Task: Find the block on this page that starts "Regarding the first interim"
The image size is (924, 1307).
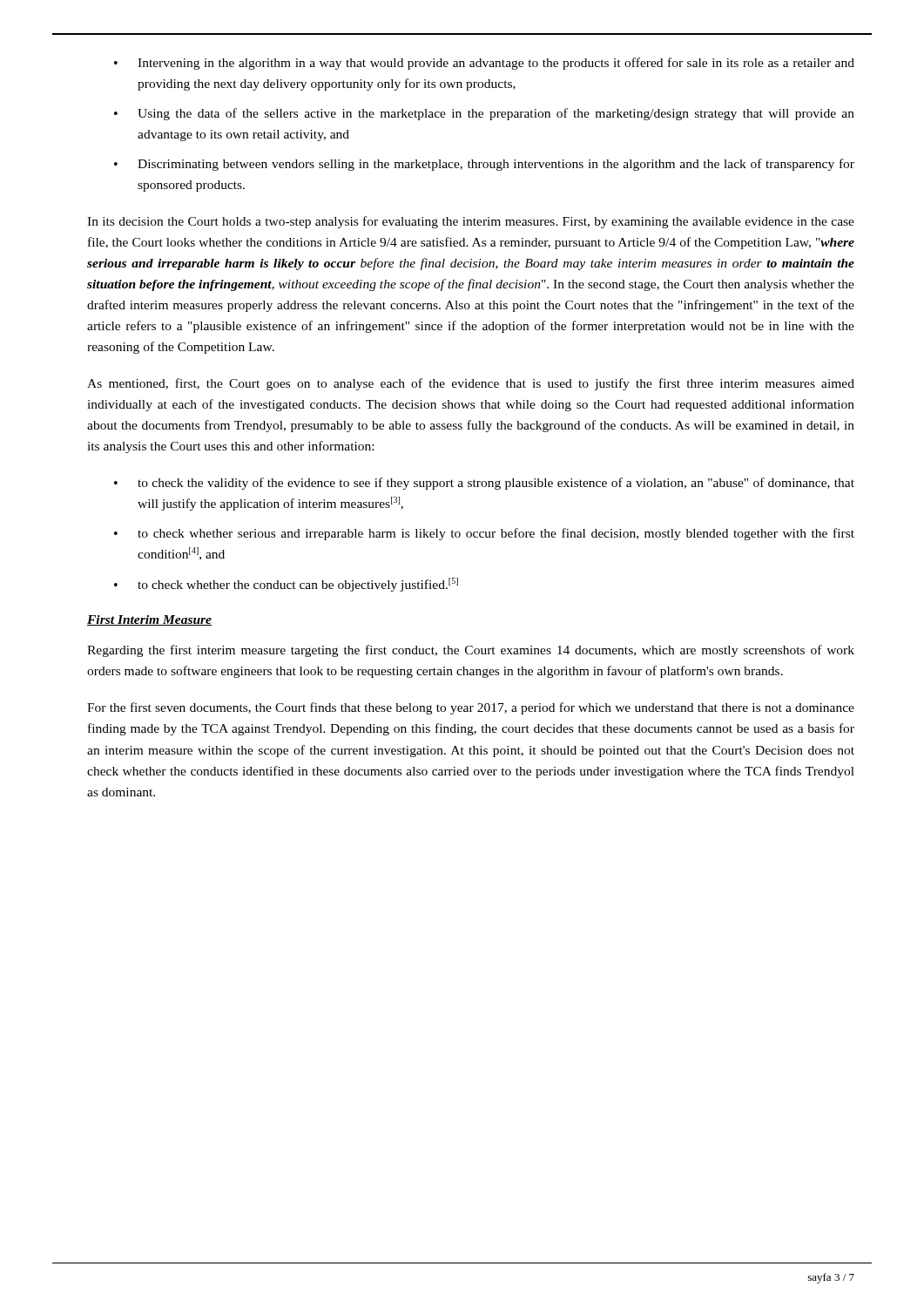Action: pos(471,660)
